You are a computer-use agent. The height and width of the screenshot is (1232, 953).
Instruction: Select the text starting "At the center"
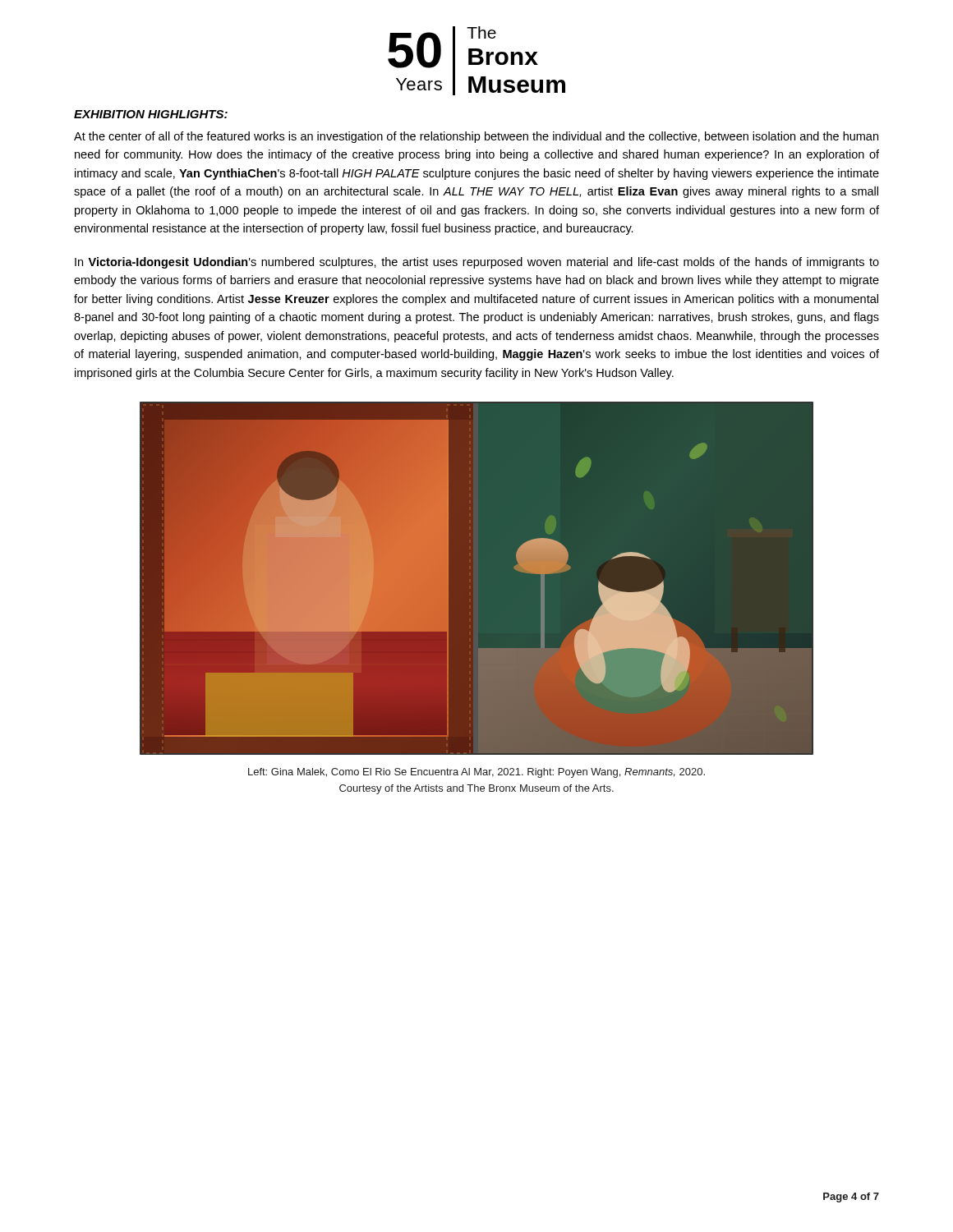pos(476,182)
